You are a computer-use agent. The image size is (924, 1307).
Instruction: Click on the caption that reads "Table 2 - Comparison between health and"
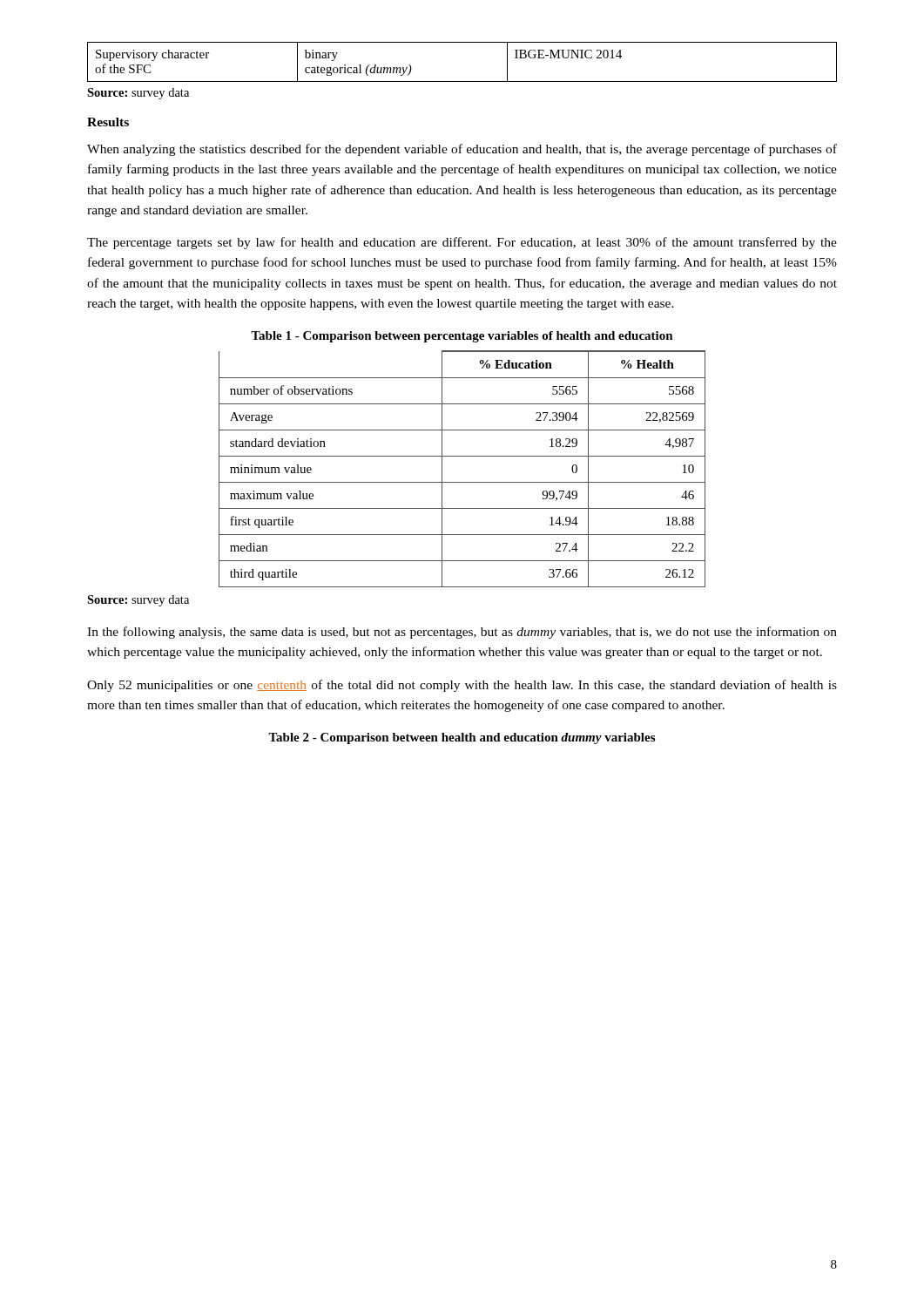462,737
